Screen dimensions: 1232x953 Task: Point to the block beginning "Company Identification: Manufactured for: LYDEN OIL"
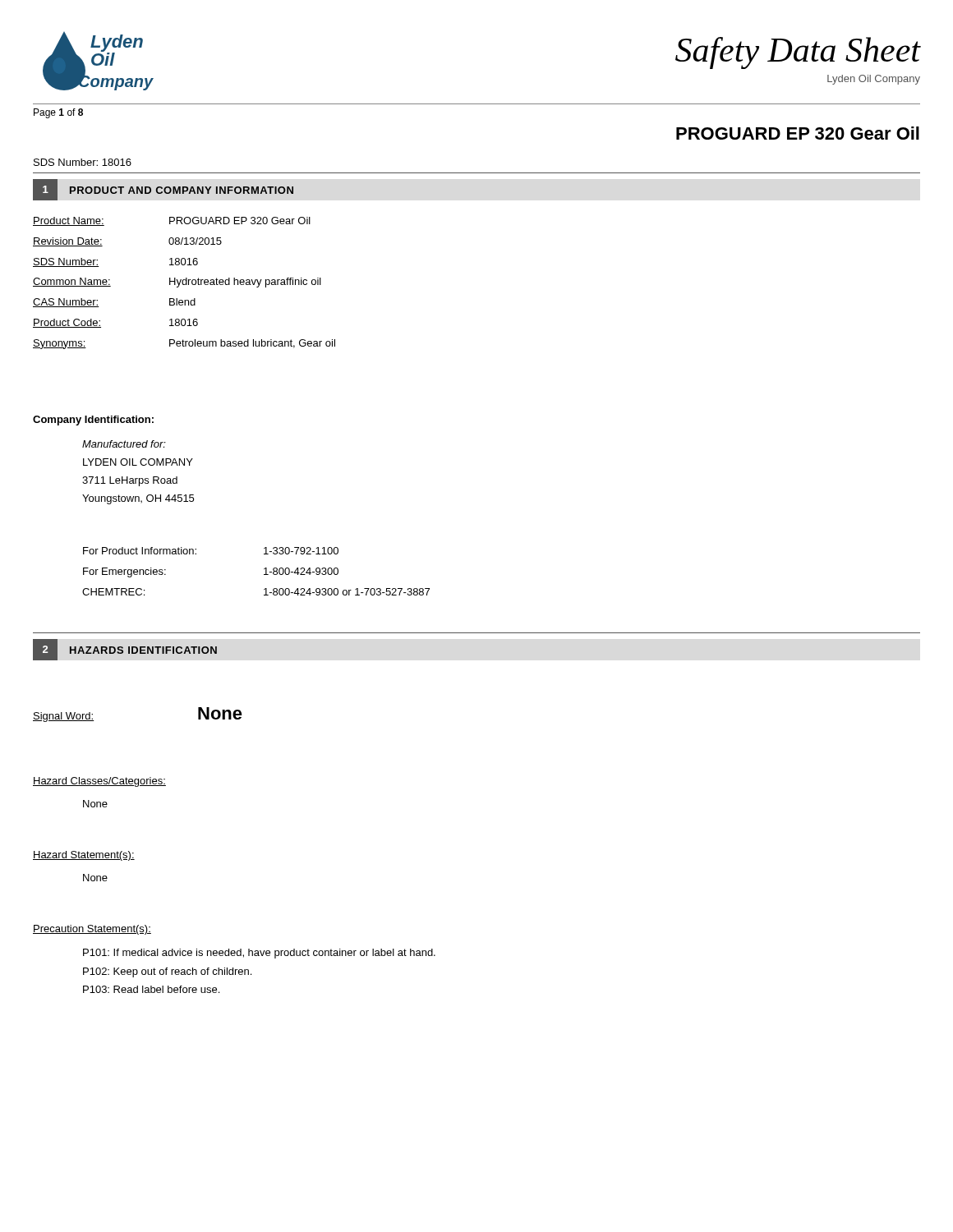tap(93, 421)
